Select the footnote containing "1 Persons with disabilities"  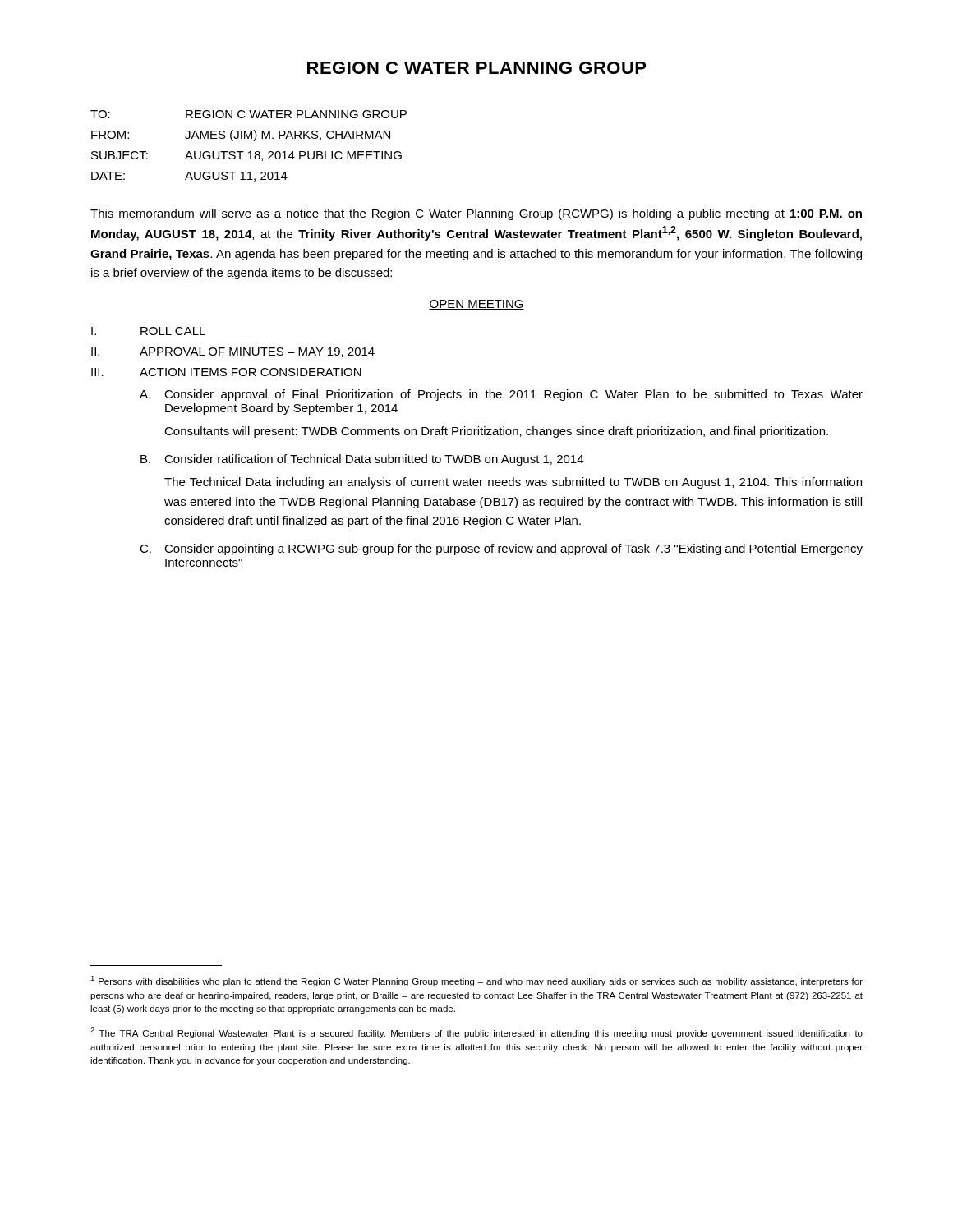click(x=476, y=994)
